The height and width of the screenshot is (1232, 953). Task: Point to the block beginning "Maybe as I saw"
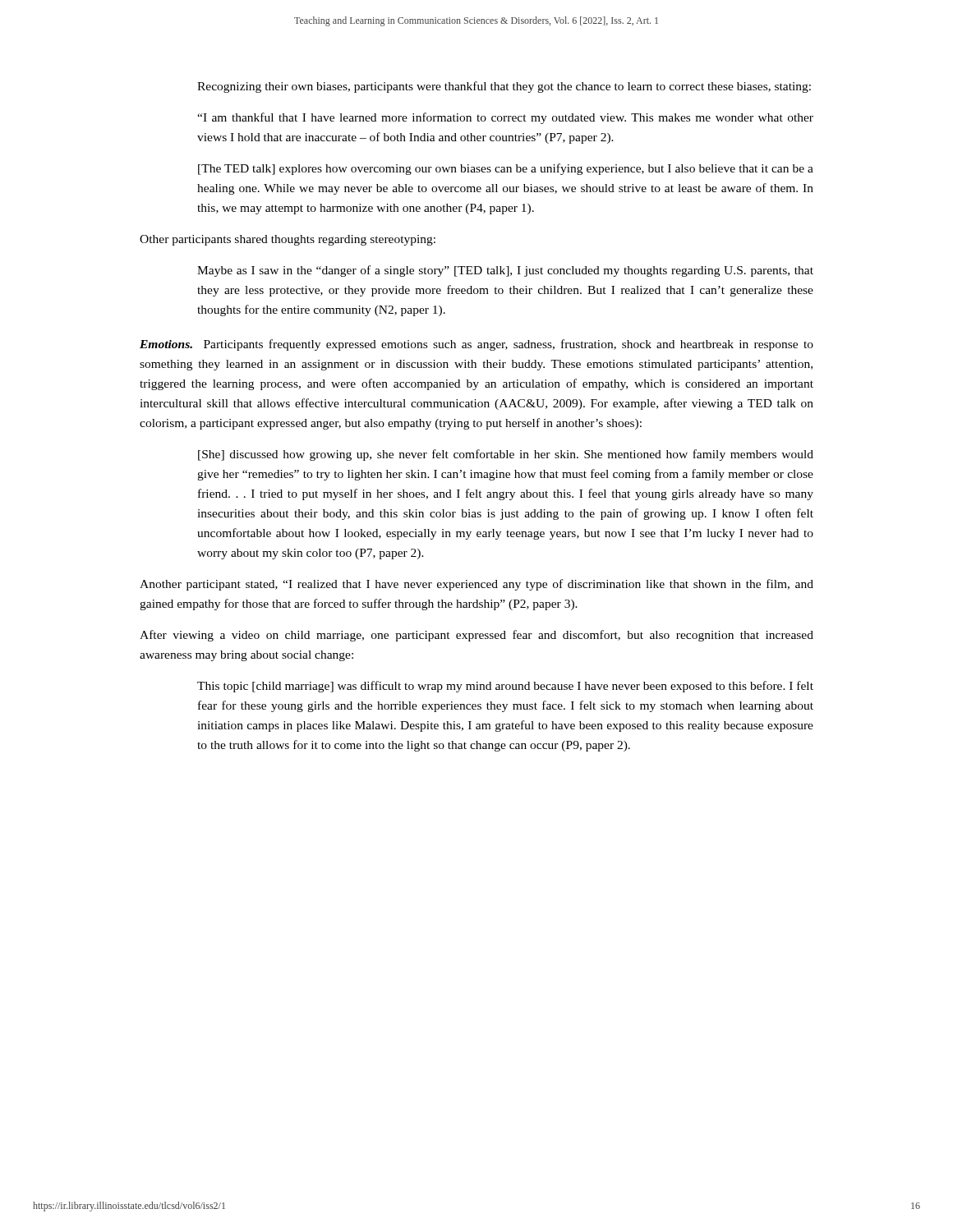click(505, 290)
